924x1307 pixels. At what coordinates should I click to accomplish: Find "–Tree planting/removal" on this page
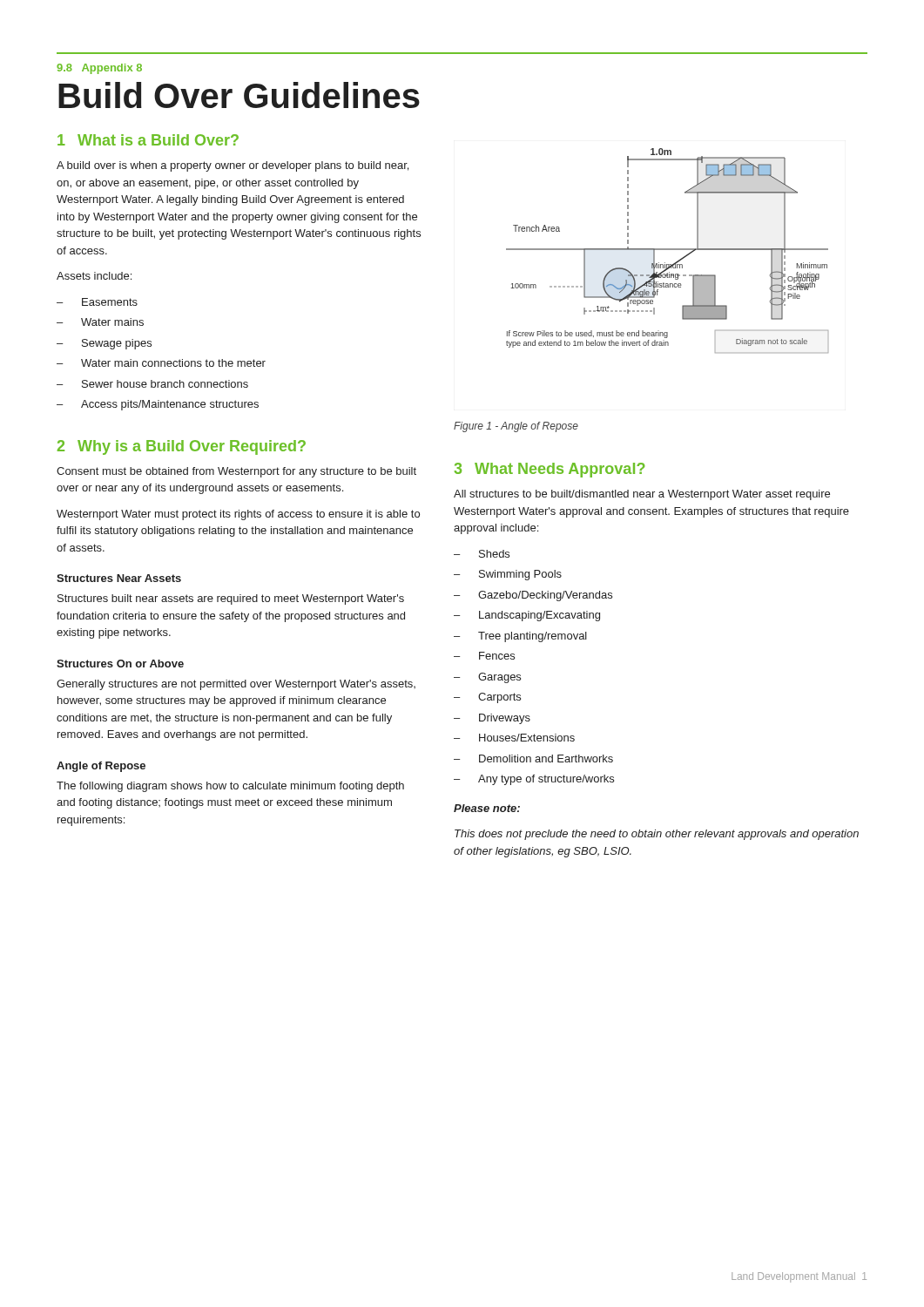[x=520, y=635]
